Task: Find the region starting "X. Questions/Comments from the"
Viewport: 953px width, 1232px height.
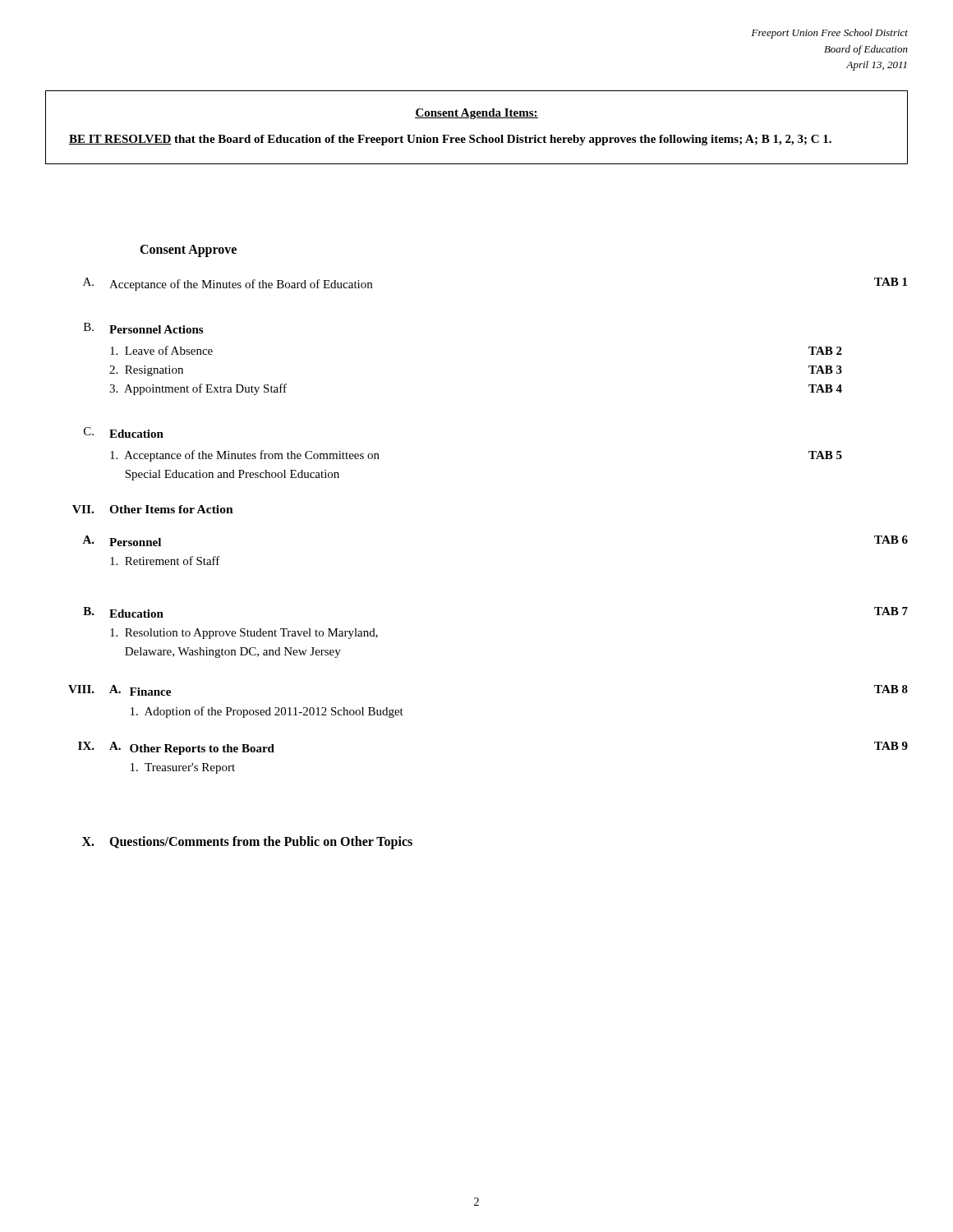Action: tap(229, 842)
